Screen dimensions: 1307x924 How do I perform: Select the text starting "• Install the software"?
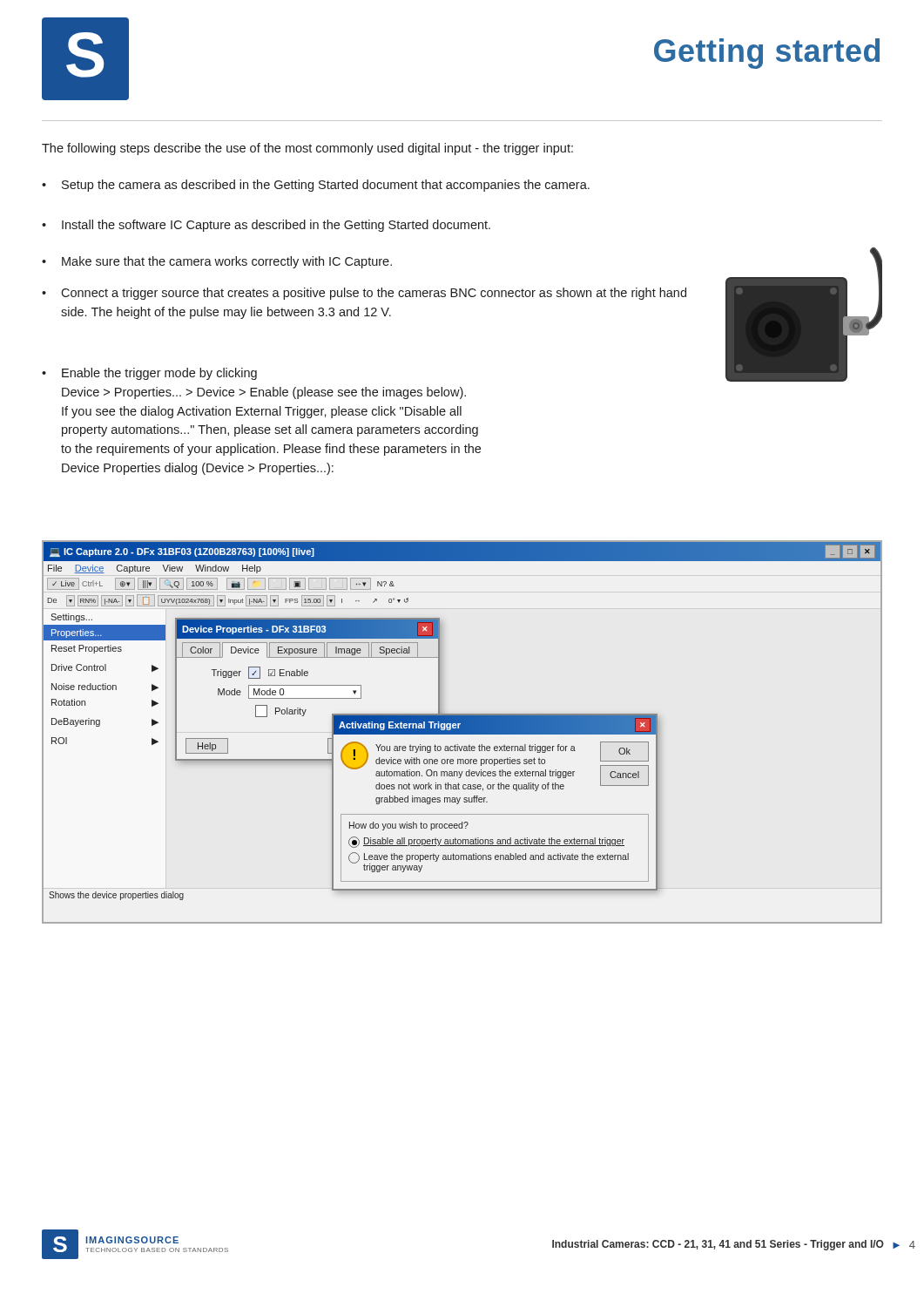(266, 226)
